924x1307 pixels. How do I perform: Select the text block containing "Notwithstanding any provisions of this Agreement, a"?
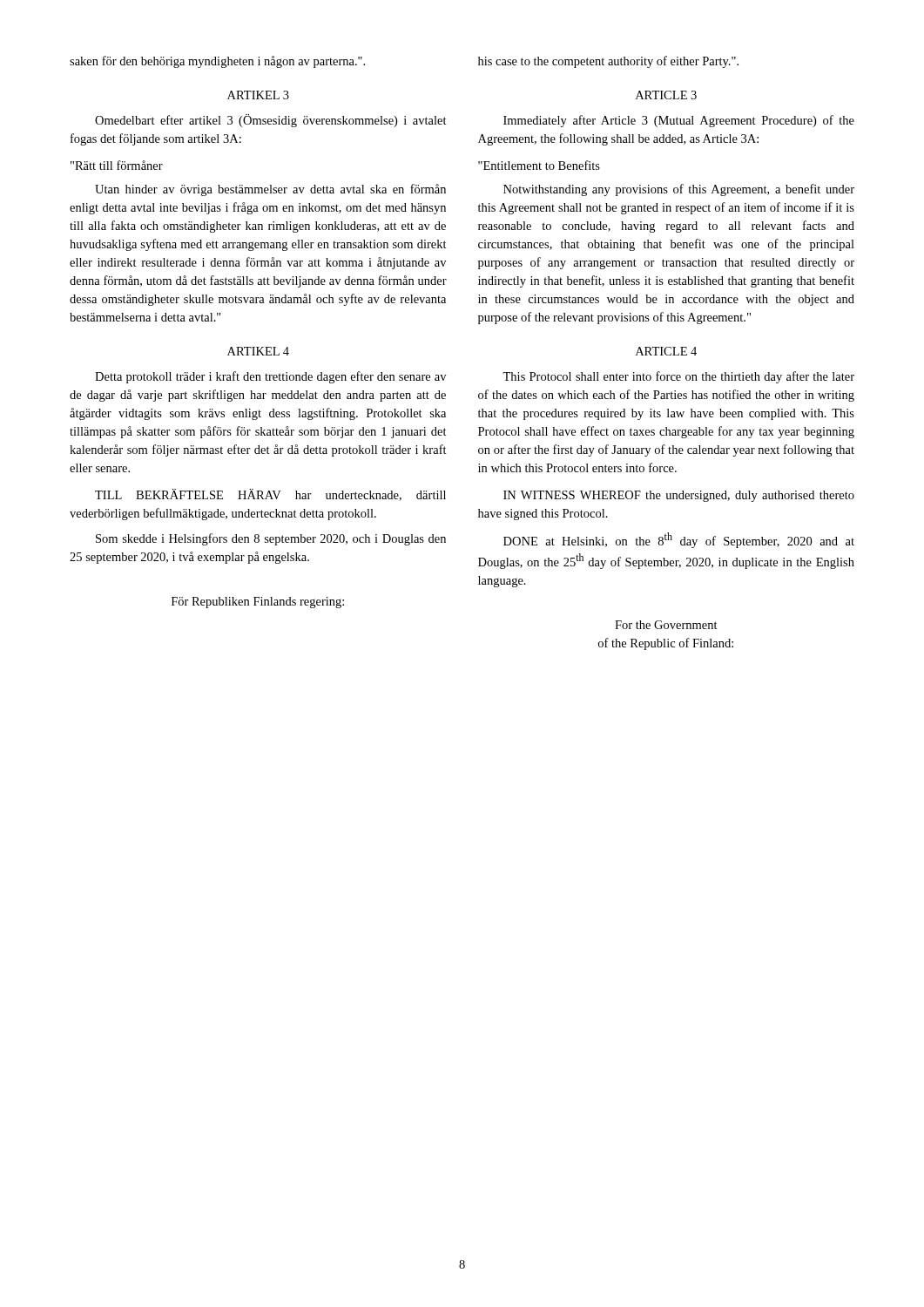666,253
